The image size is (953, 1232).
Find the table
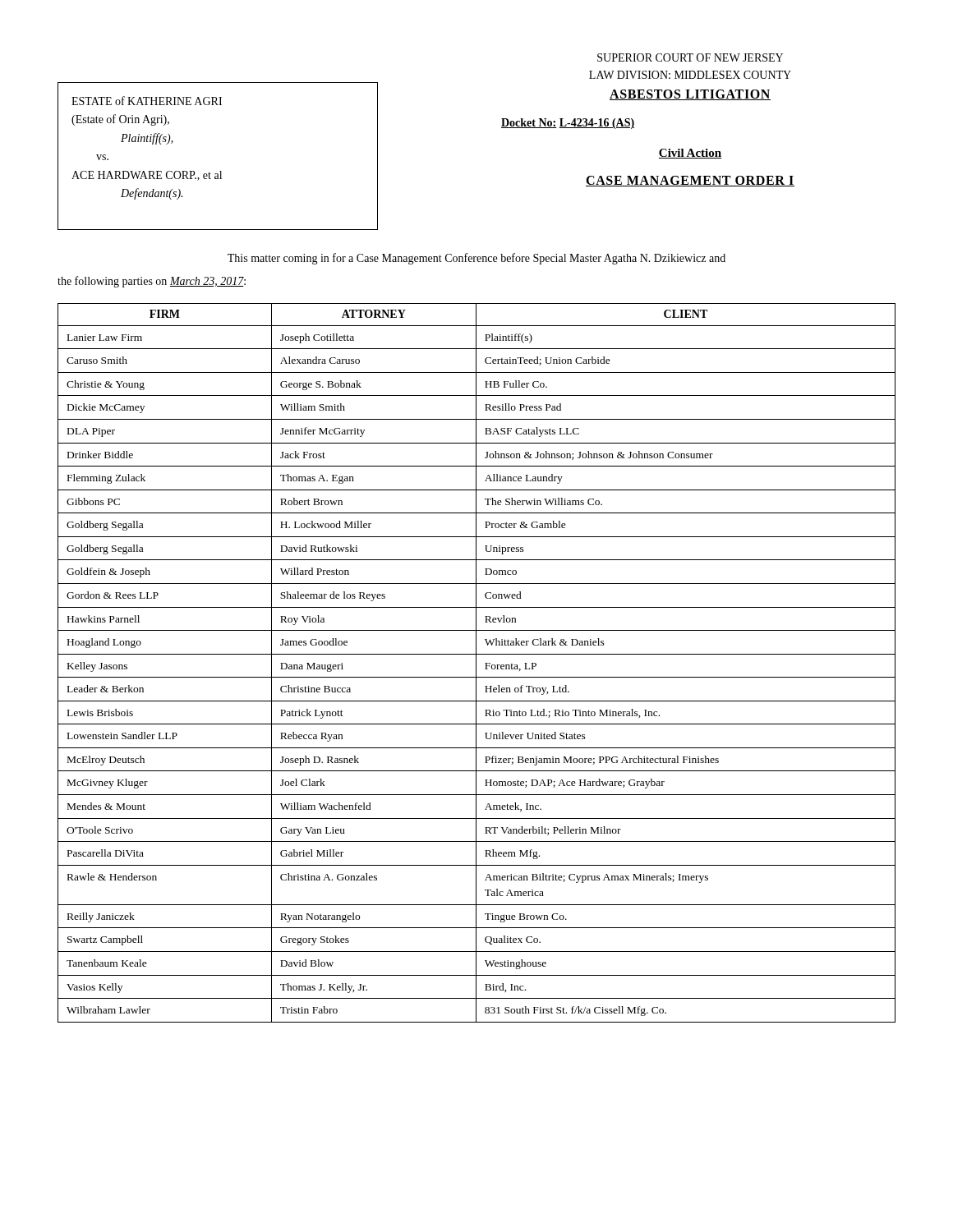click(476, 663)
